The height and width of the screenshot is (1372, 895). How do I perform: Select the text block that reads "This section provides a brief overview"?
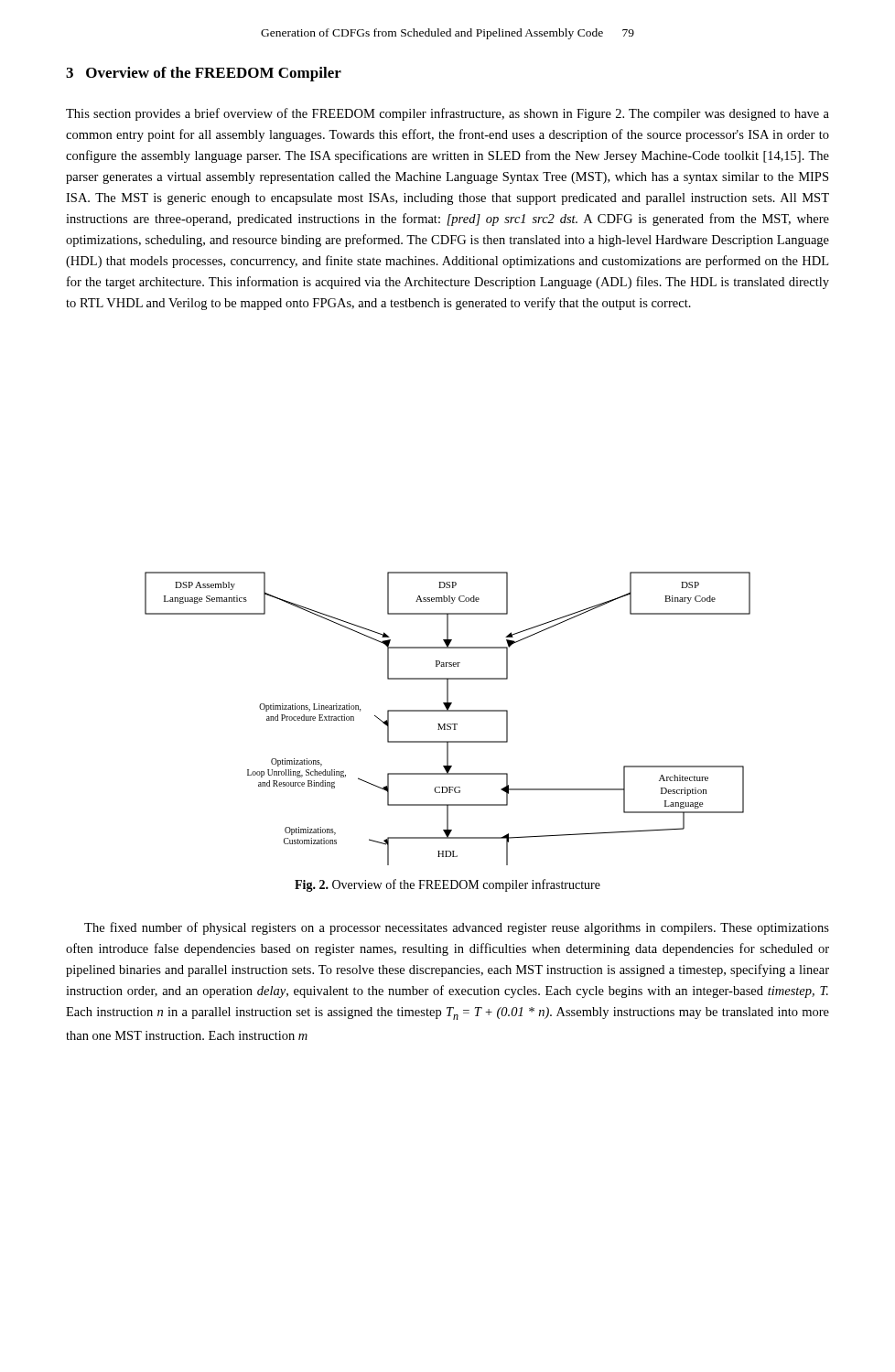pos(448,208)
